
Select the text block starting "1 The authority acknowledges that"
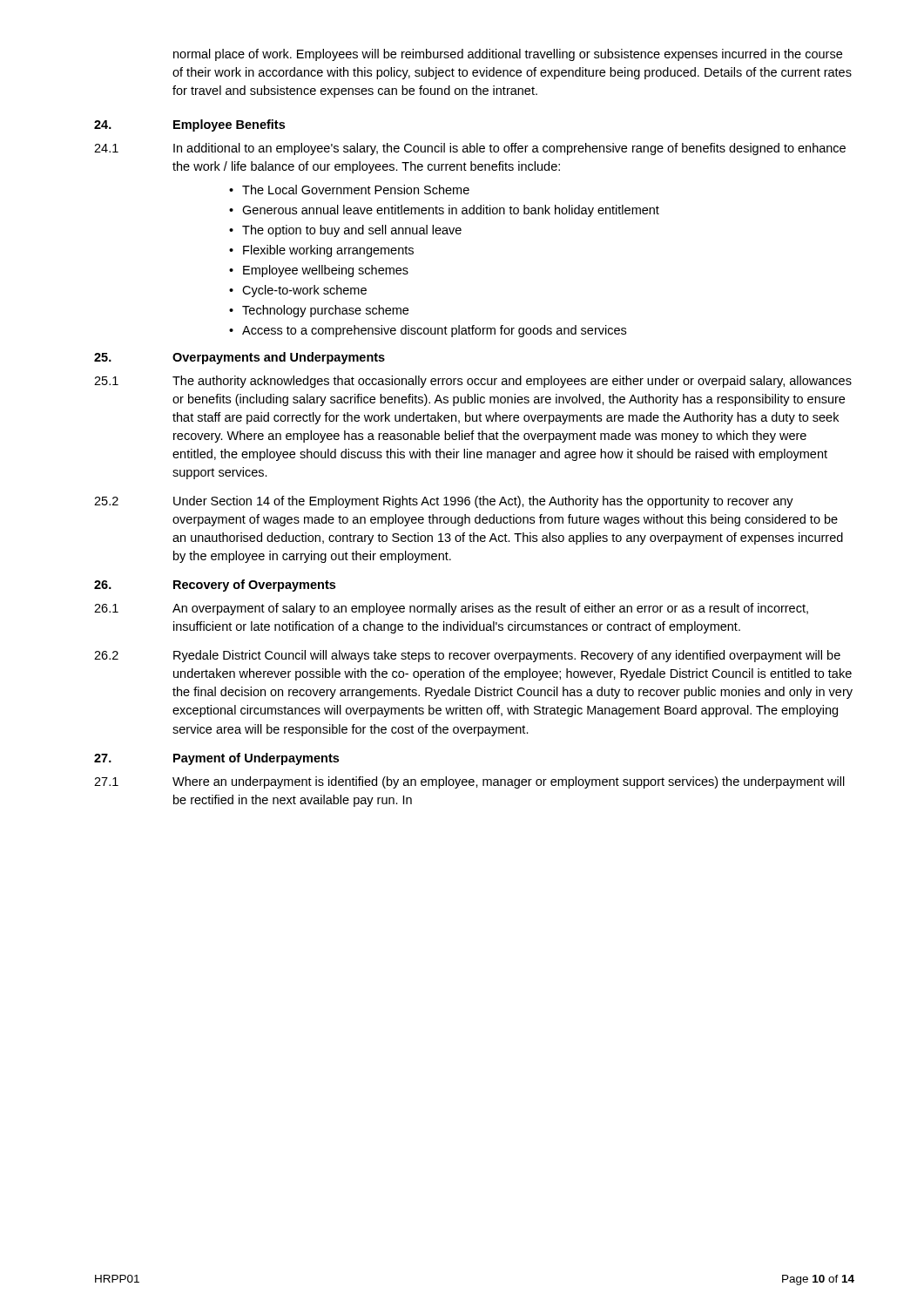pyautogui.click(x=474, y=427)
